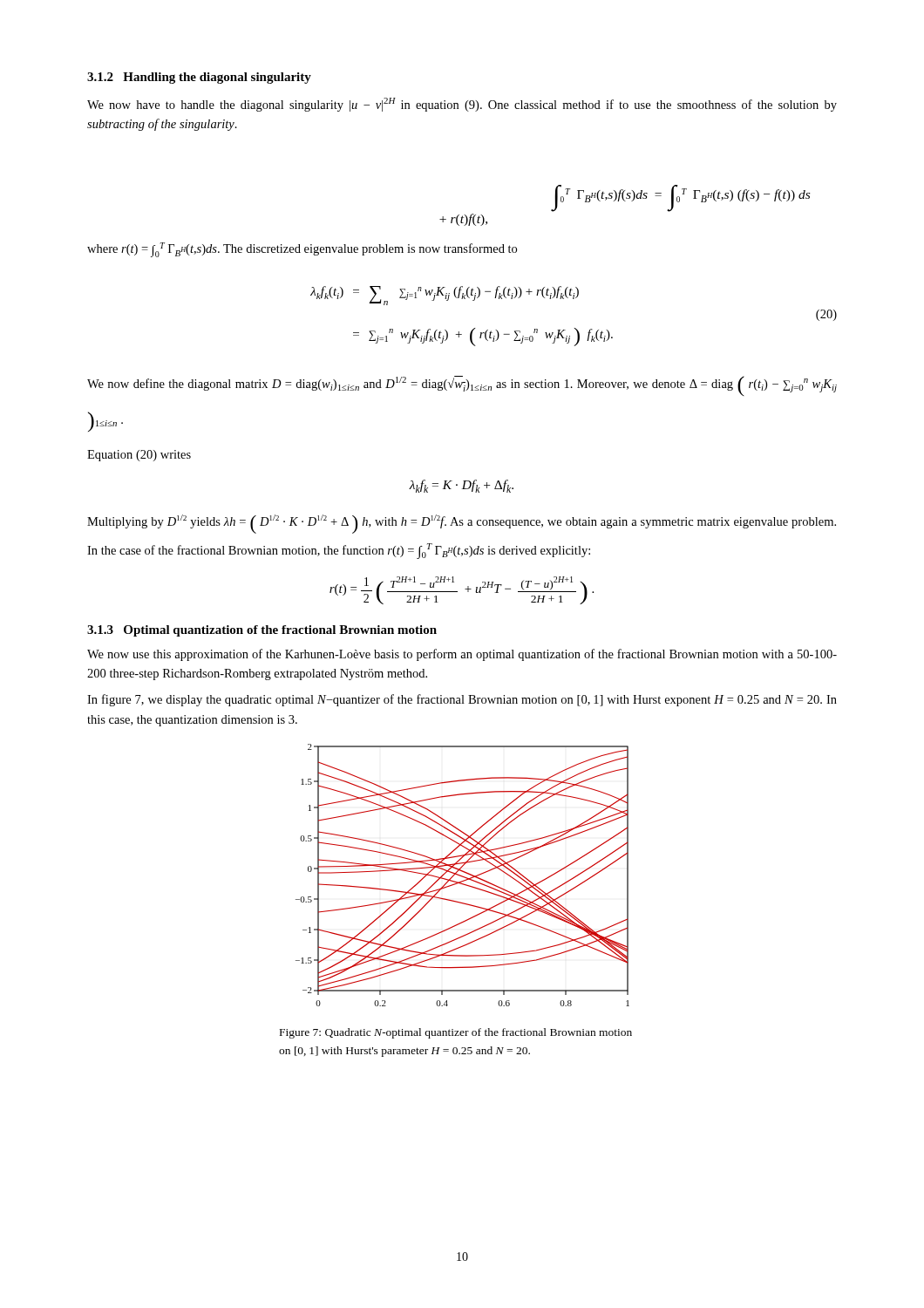Find the block on this page that starts "where r(t) = ∫0T ΓBH(t,s)ds. The discretized eigenvalue"

coord(302,250)
